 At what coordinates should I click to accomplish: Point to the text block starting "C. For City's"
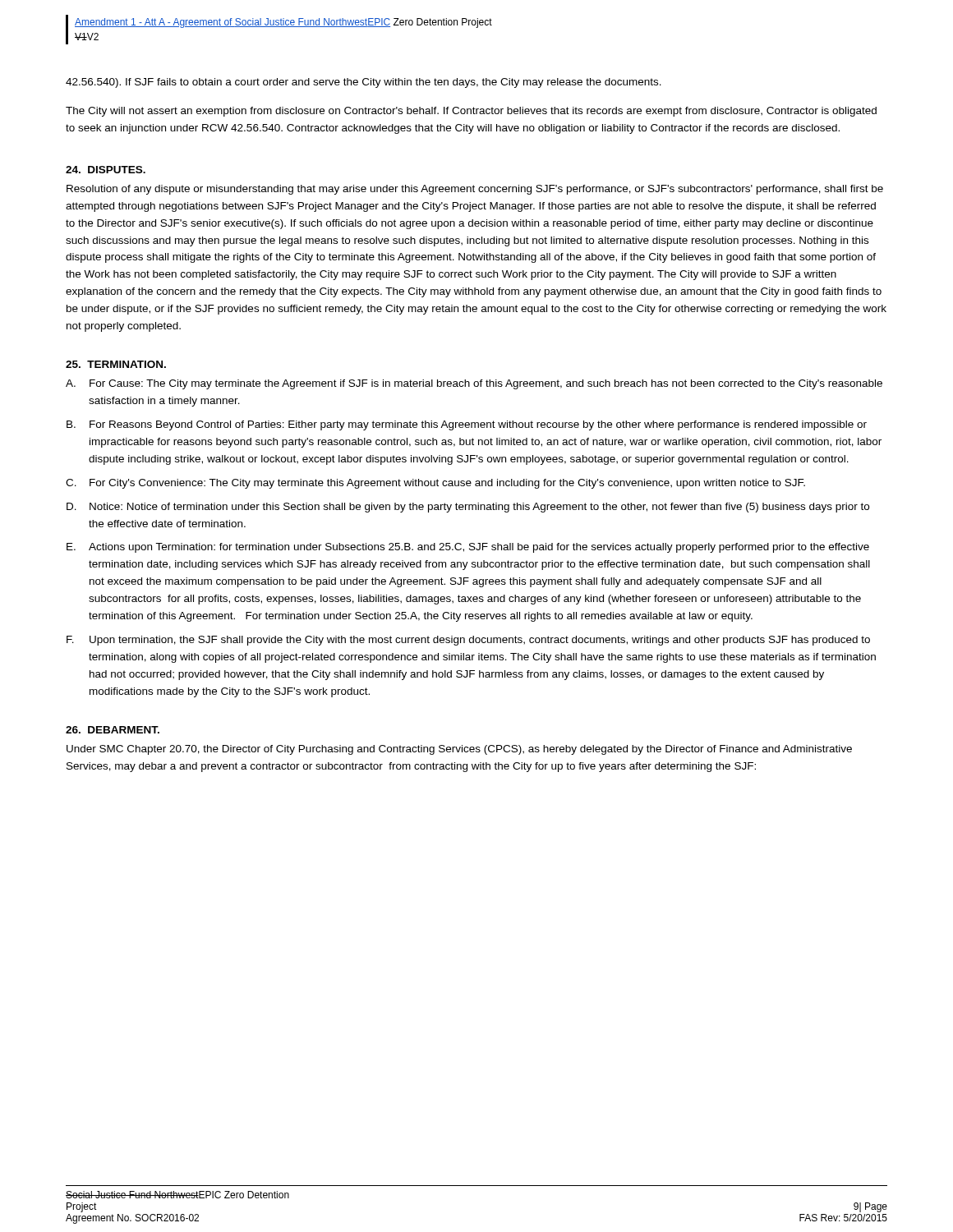point(476,483)
